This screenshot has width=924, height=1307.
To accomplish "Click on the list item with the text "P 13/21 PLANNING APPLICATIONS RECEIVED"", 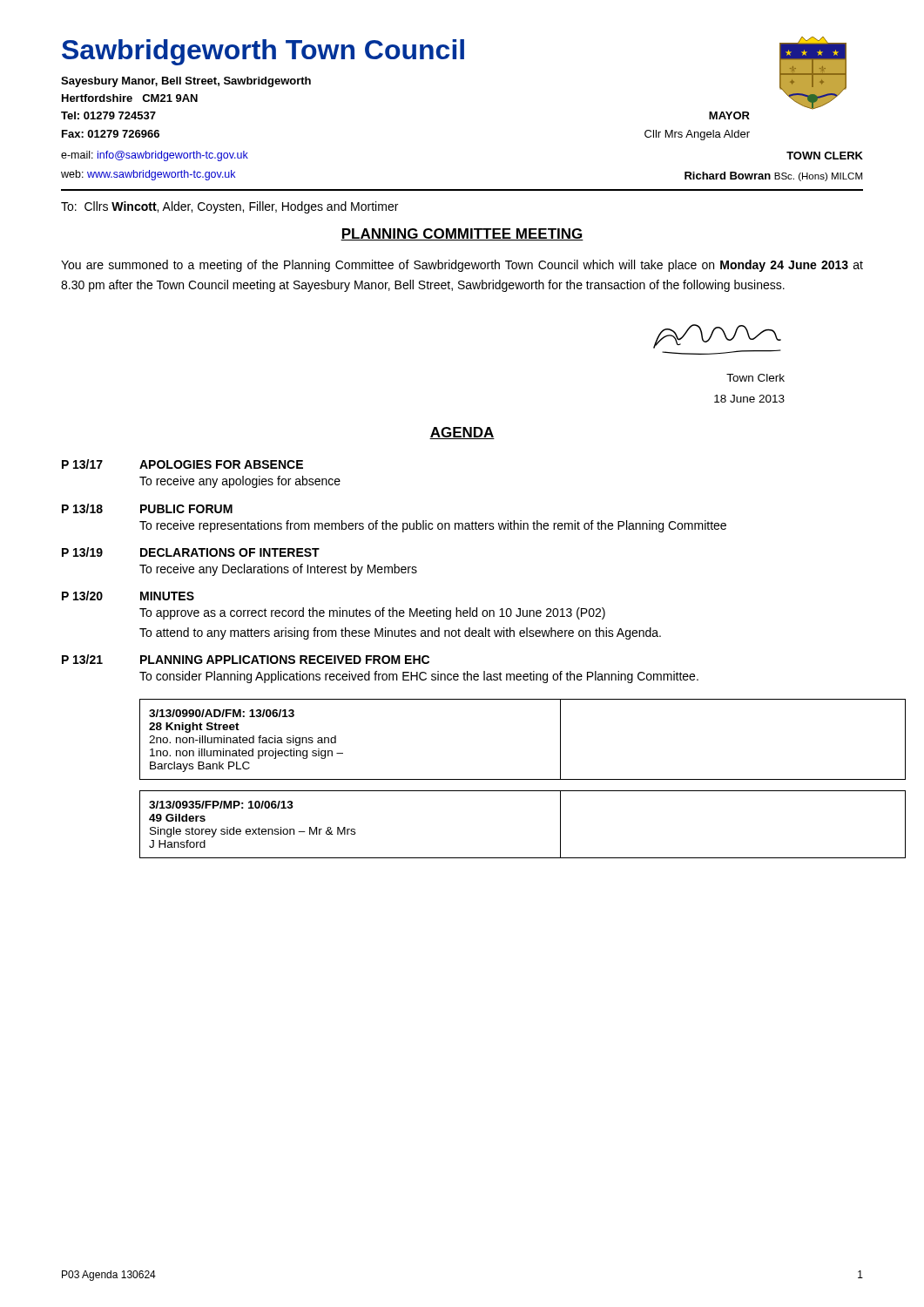I will click(x=462, y=670).
